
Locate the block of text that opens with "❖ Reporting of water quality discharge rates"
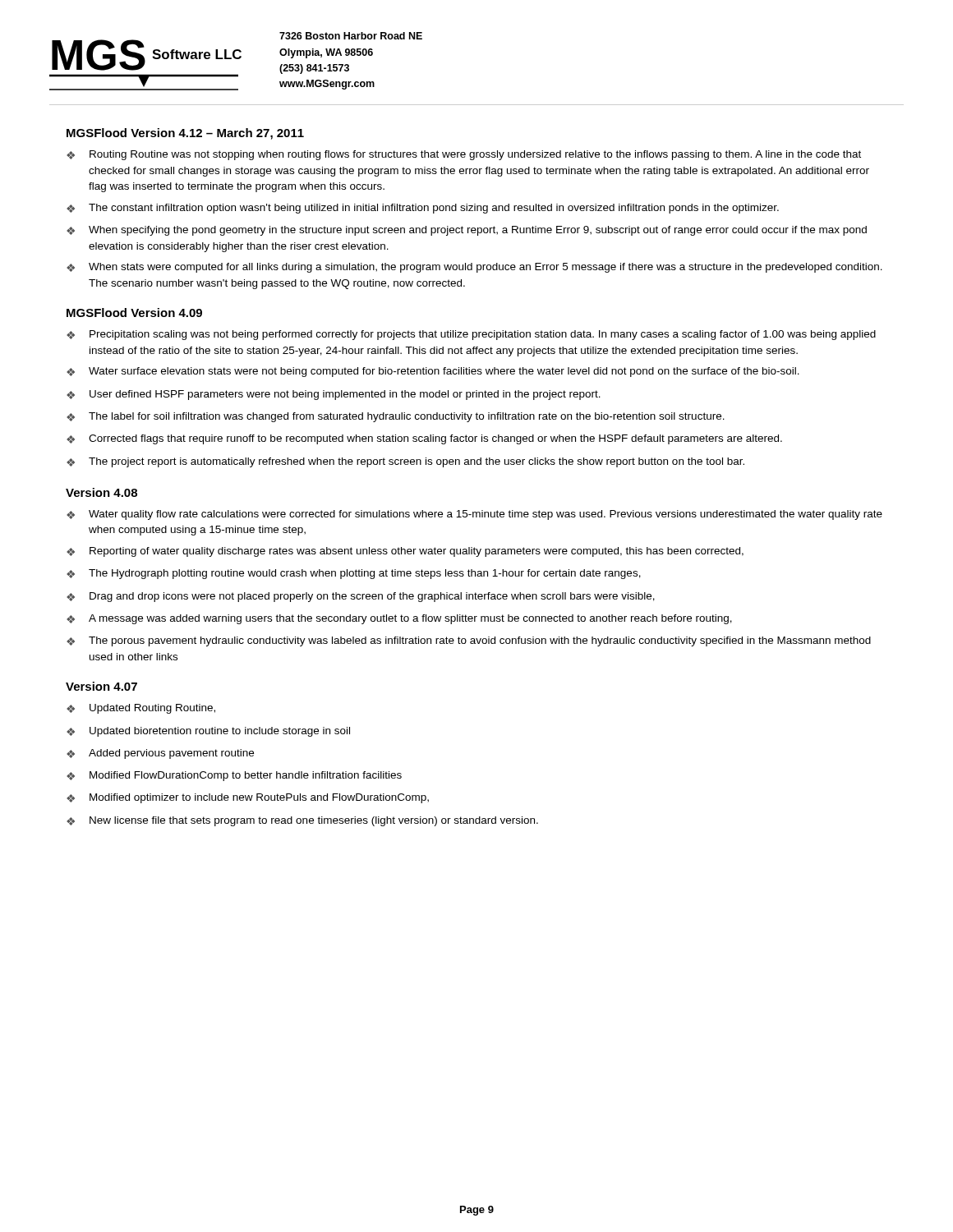point(476,552)
